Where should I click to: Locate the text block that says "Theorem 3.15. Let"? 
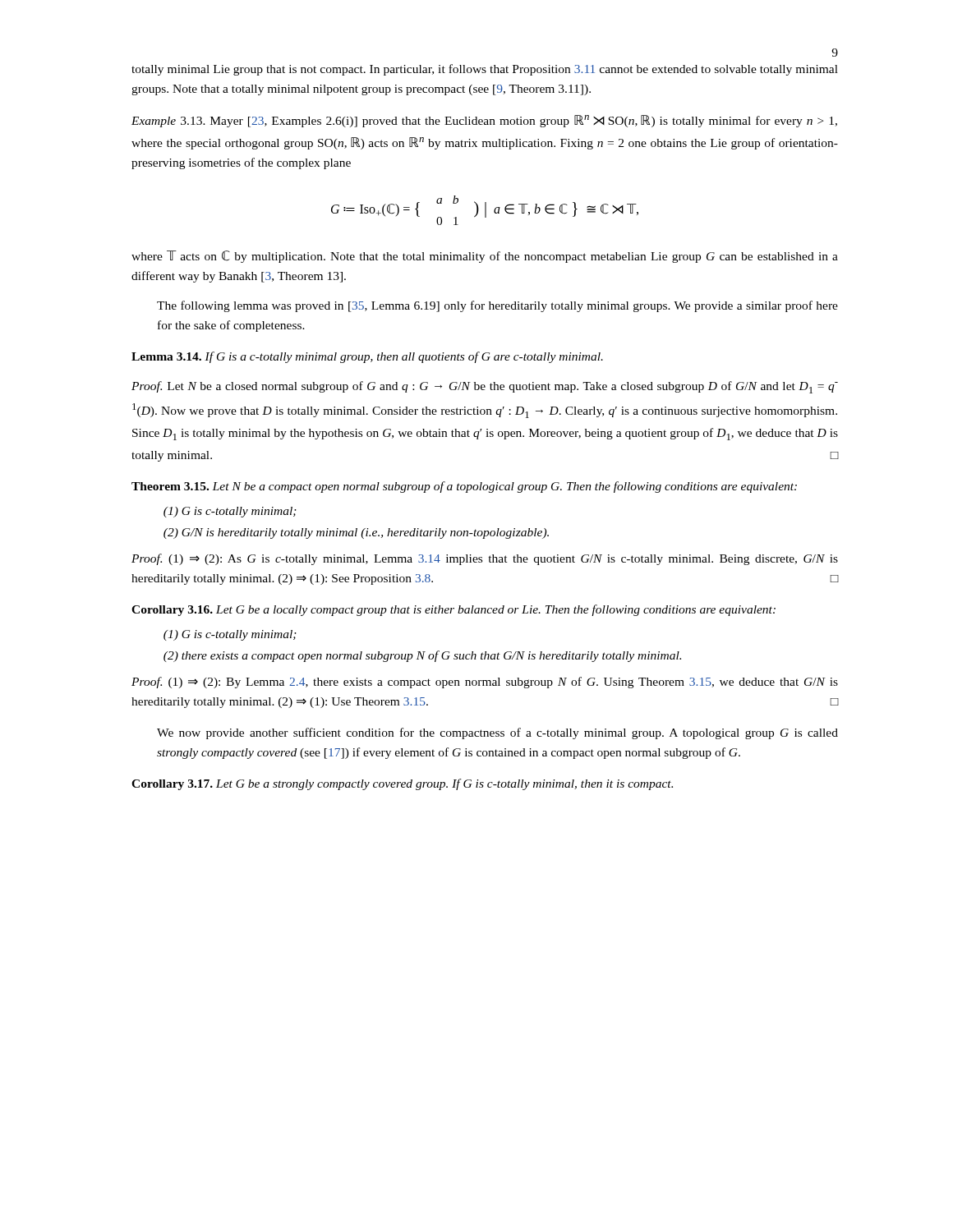click(485, 486)
